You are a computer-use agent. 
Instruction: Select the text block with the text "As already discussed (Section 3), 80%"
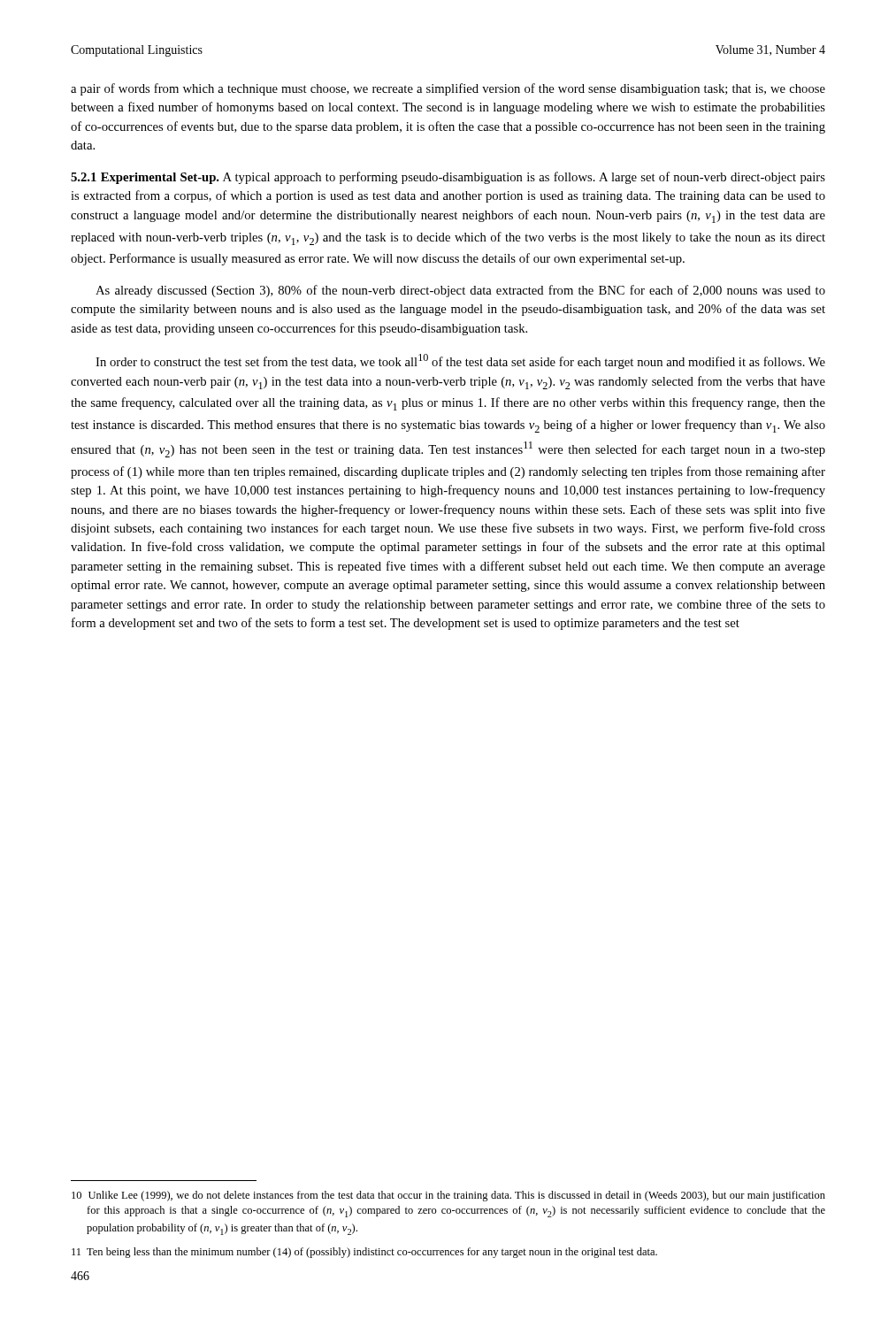[448, 309]
